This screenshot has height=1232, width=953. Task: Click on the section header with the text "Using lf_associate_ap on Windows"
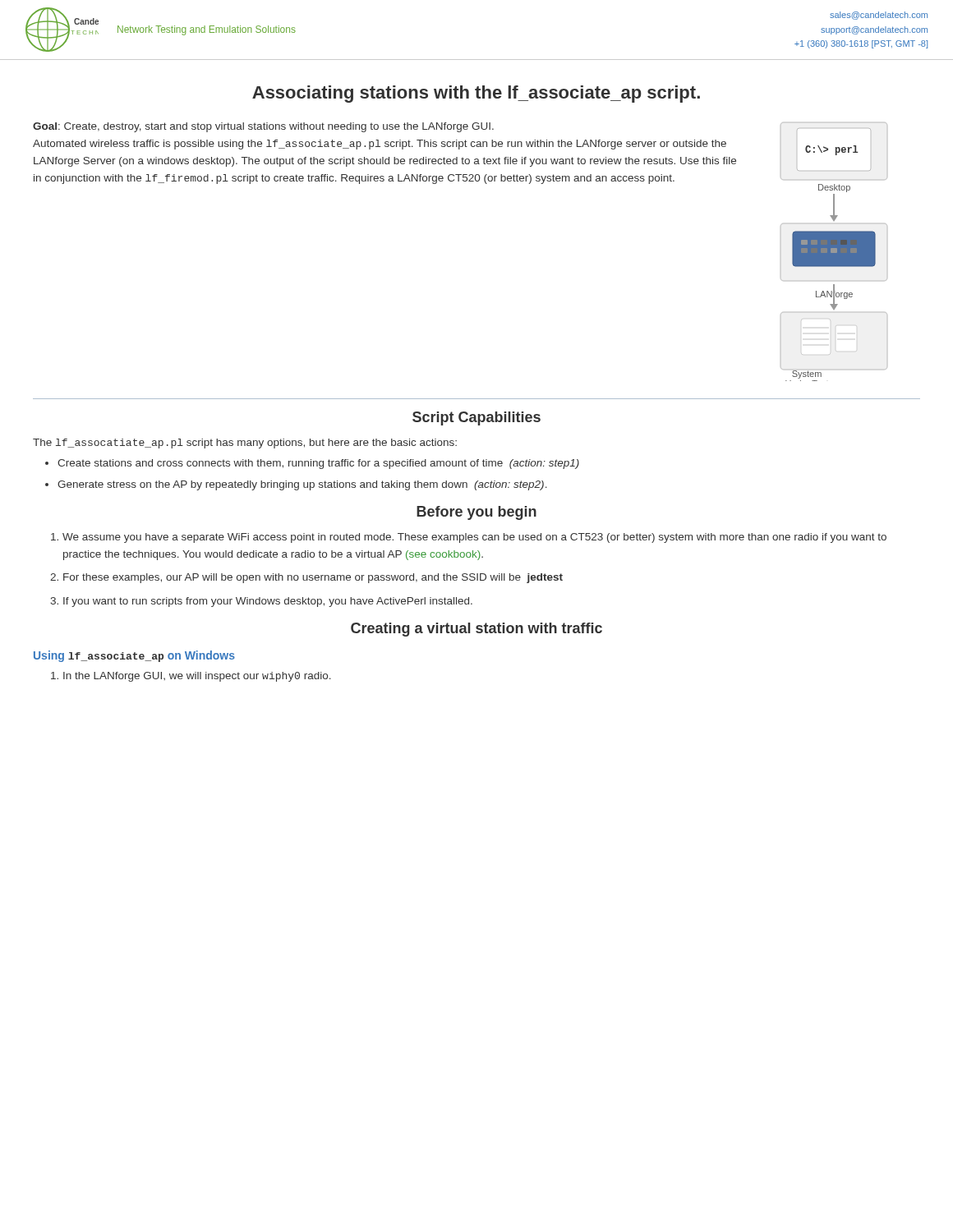click(134, 656)
